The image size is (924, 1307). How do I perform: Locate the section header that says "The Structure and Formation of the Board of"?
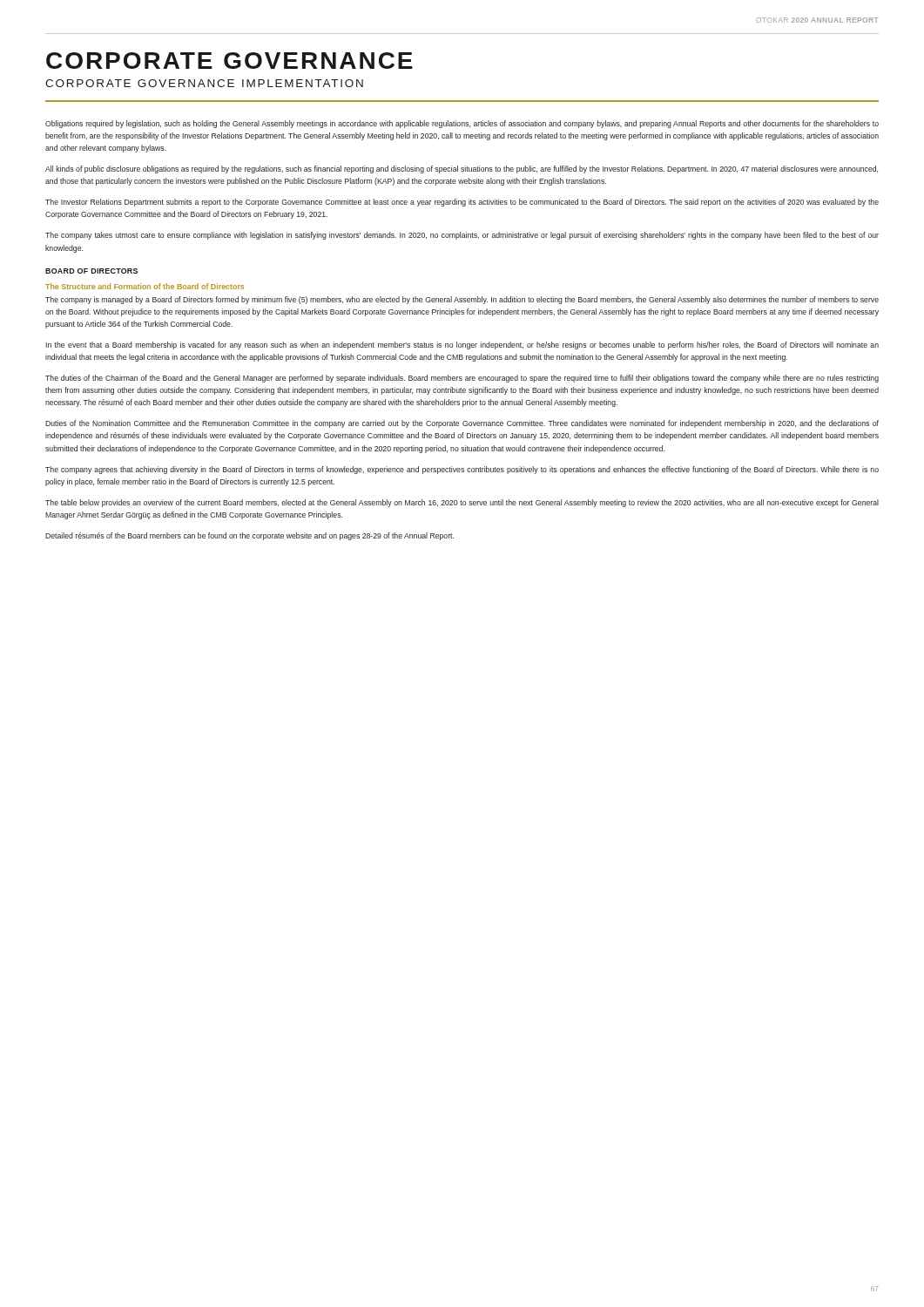click(145, 286)
